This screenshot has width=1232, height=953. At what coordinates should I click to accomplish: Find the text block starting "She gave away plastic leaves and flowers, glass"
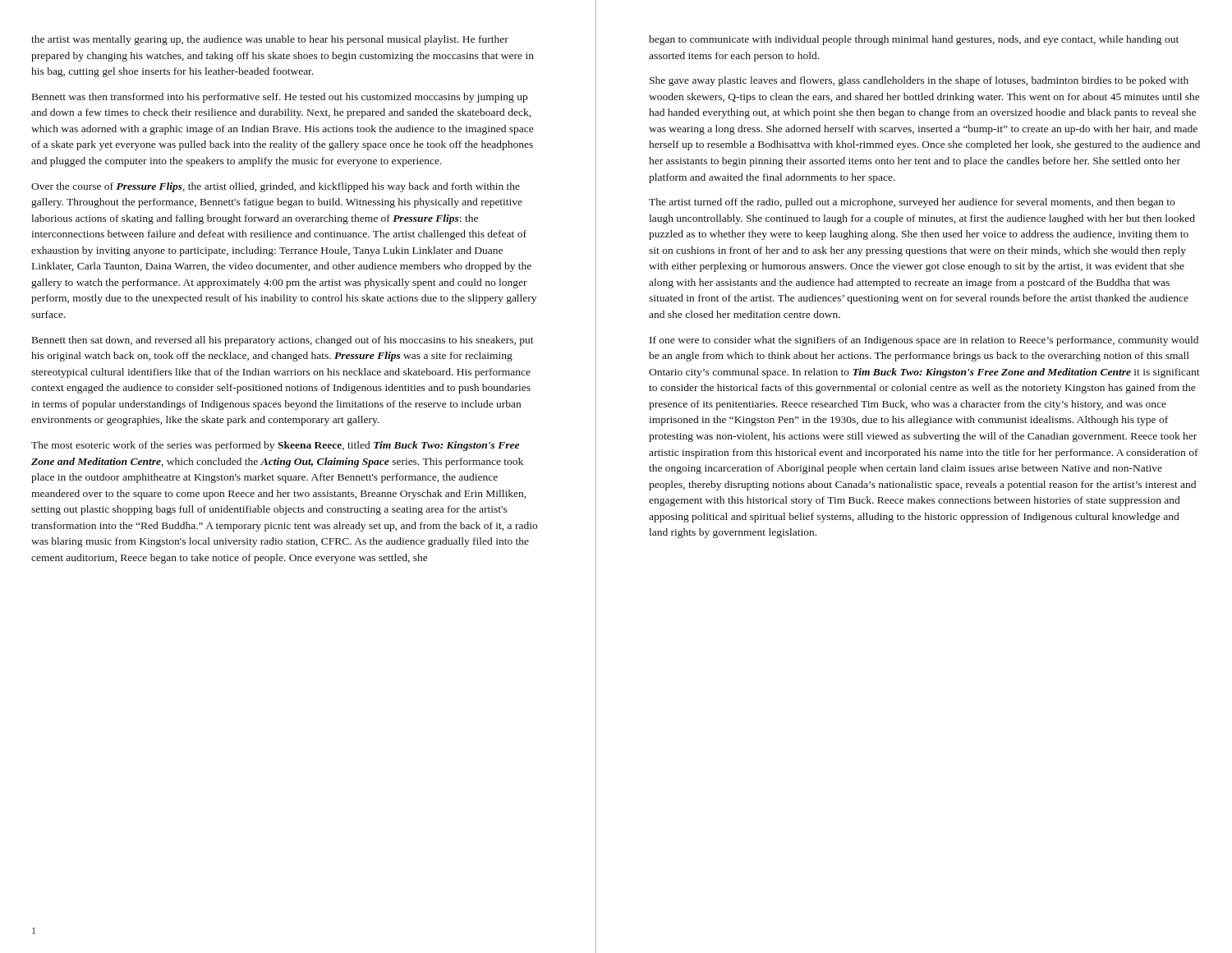pyautogui.click(x=925, y=129)
